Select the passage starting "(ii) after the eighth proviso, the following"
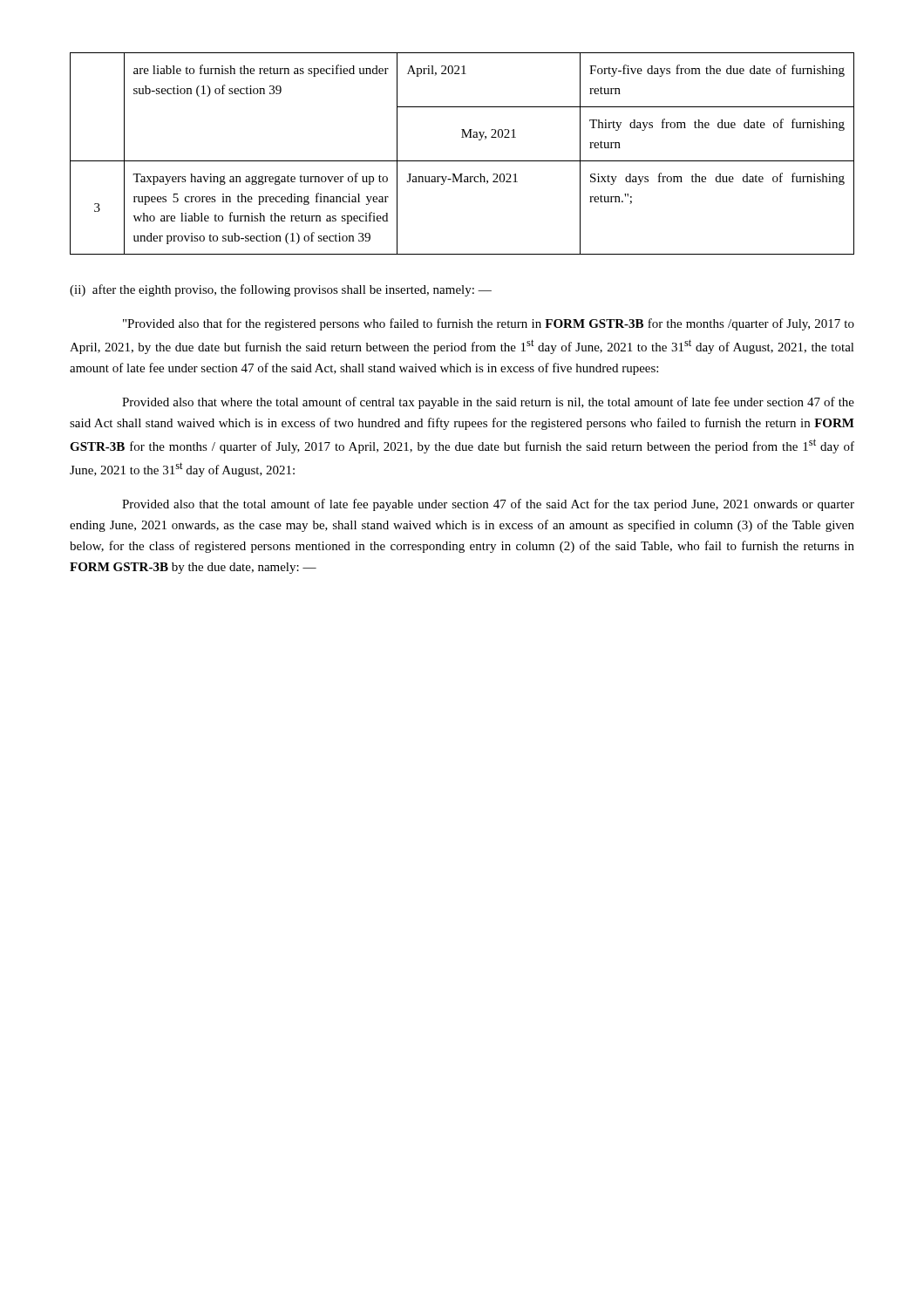This screenshot has width=924, height=1308. pyautogui.click(x=462, y=289)
